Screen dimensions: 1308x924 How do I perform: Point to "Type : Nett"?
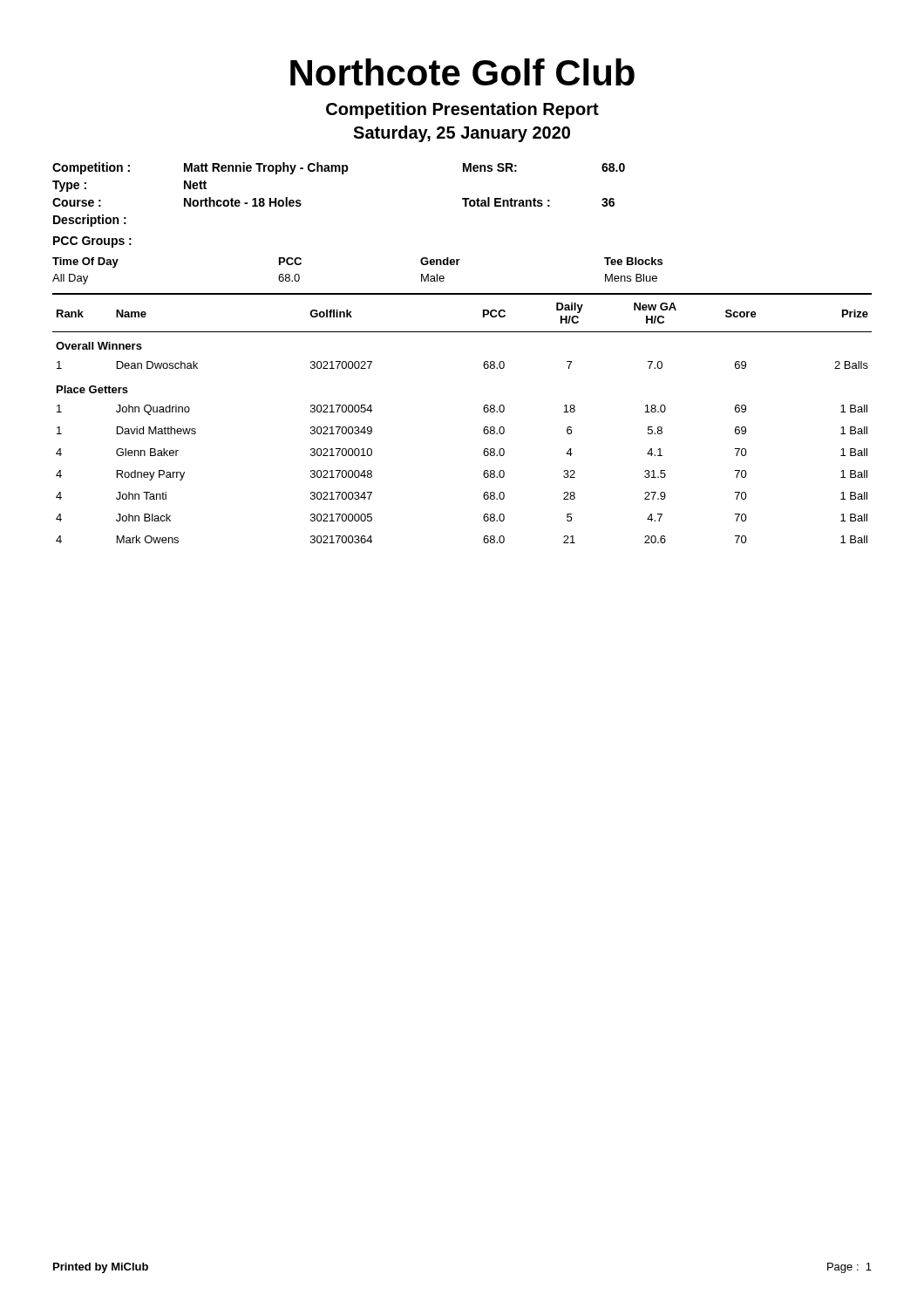(x=73, y=186)
